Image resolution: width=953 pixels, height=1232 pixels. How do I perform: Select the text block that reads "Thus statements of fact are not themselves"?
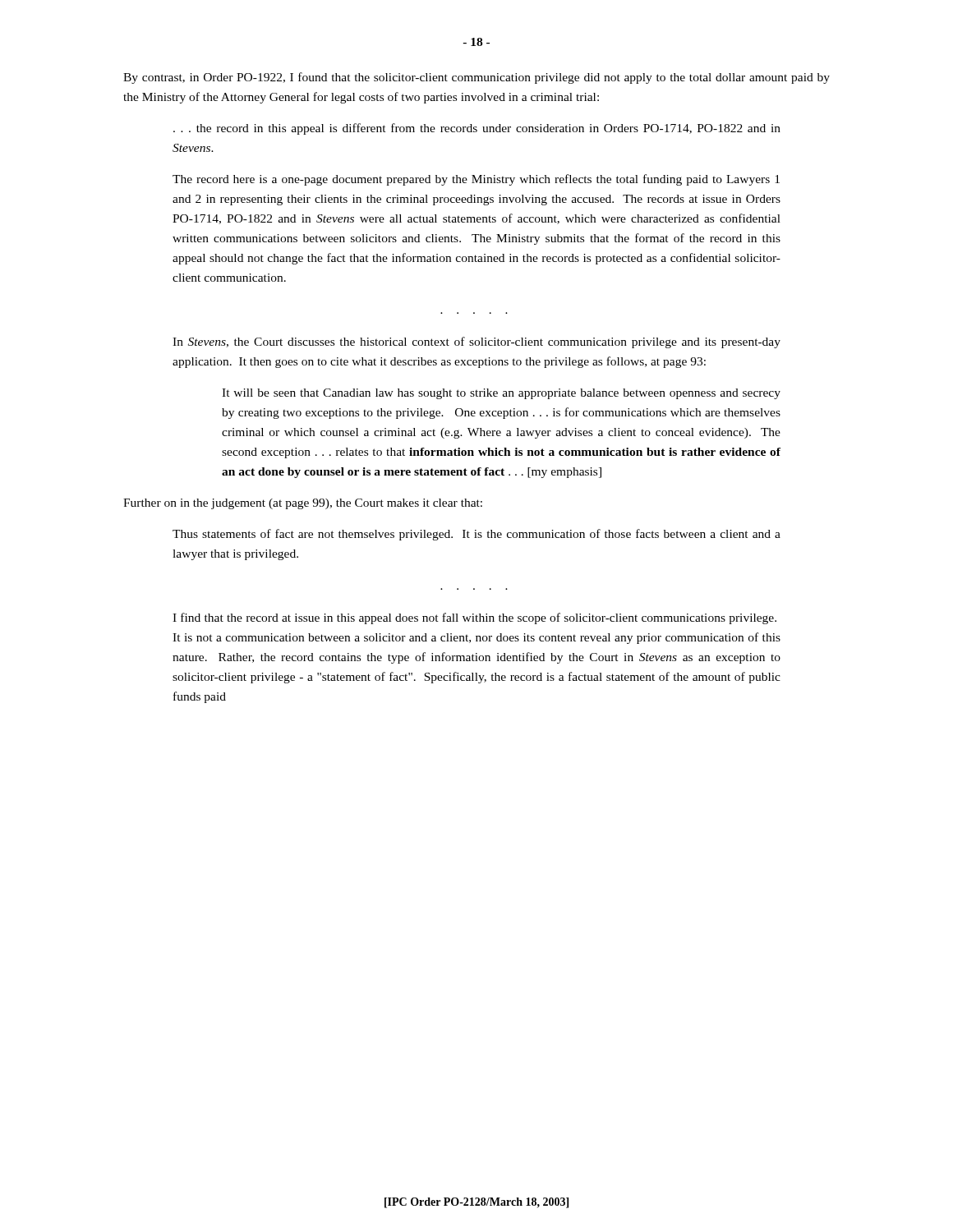(x=476, y=544)
